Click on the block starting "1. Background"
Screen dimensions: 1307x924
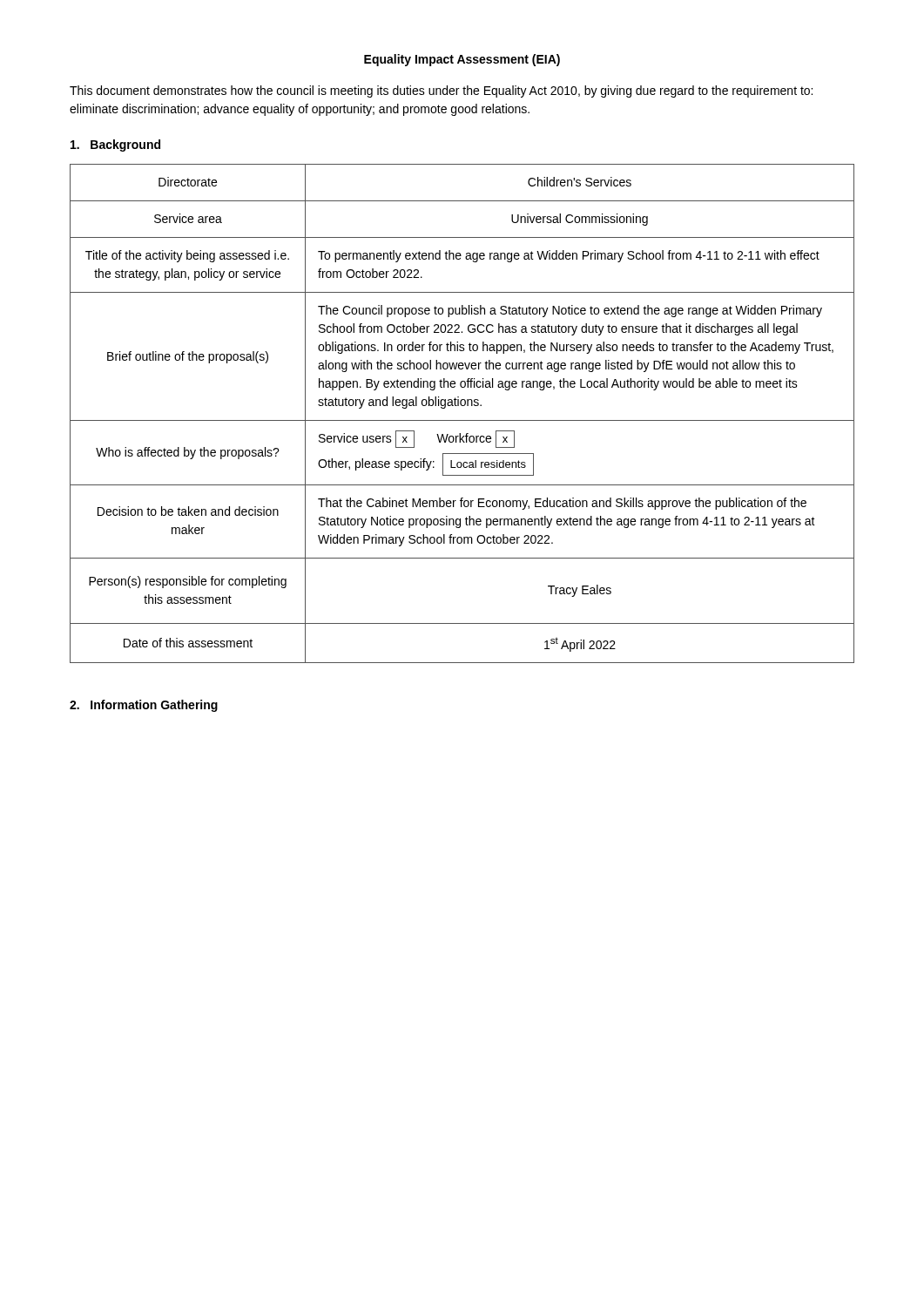click(115, 145)
